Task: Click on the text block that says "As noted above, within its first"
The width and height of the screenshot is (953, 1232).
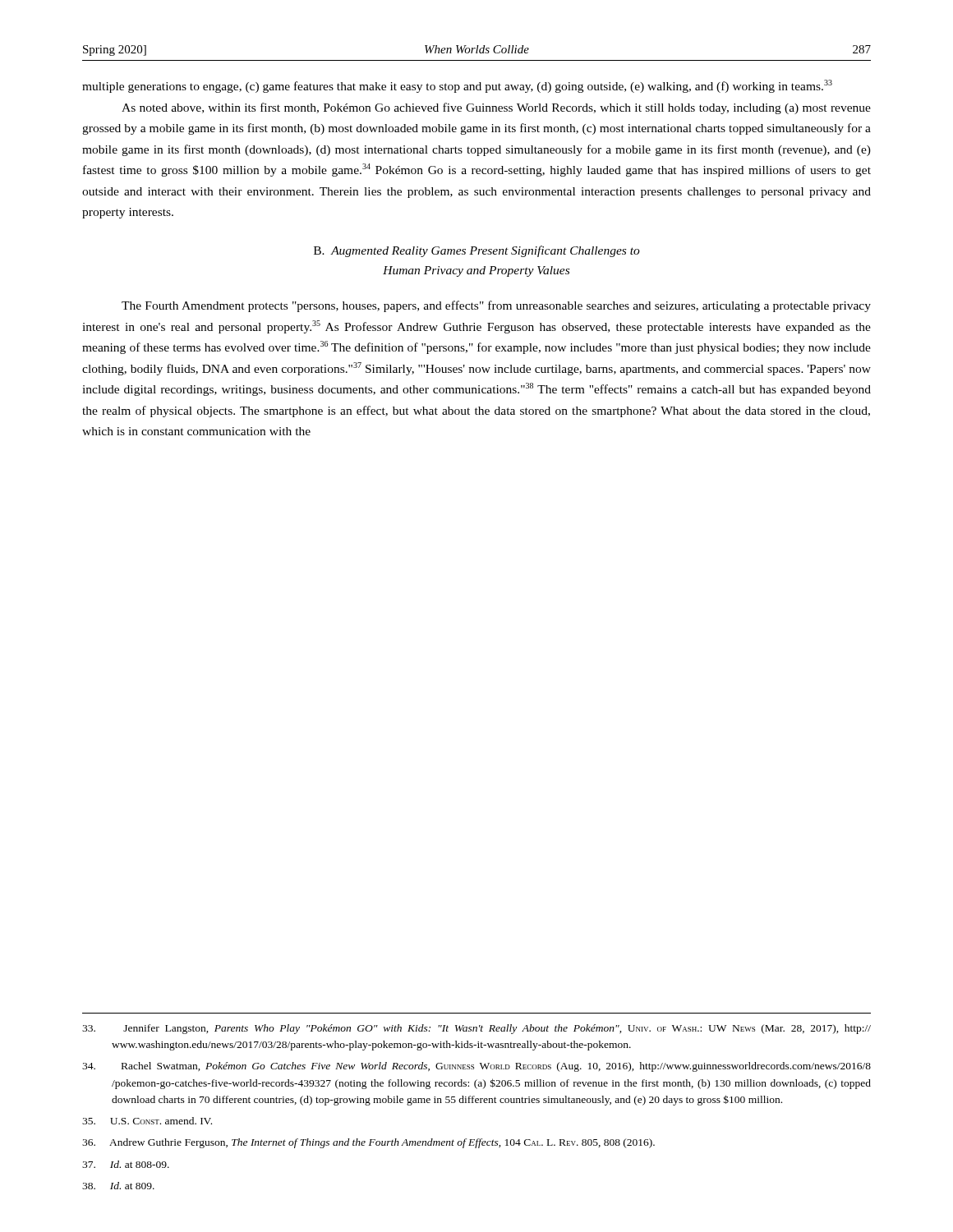Action: click(476, 160)
